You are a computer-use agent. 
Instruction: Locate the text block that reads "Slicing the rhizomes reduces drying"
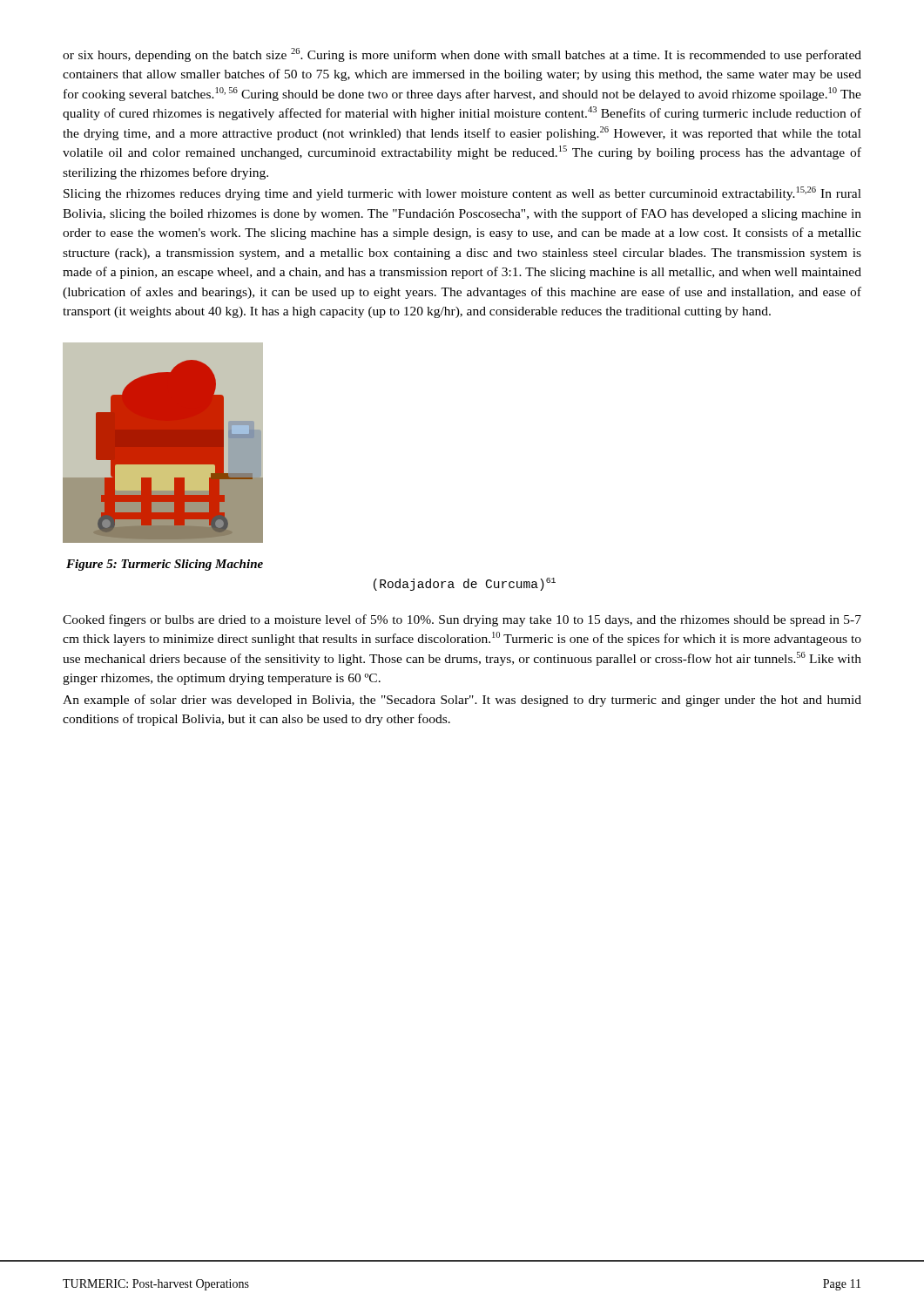pyautogui.click(x=462, y=251)
